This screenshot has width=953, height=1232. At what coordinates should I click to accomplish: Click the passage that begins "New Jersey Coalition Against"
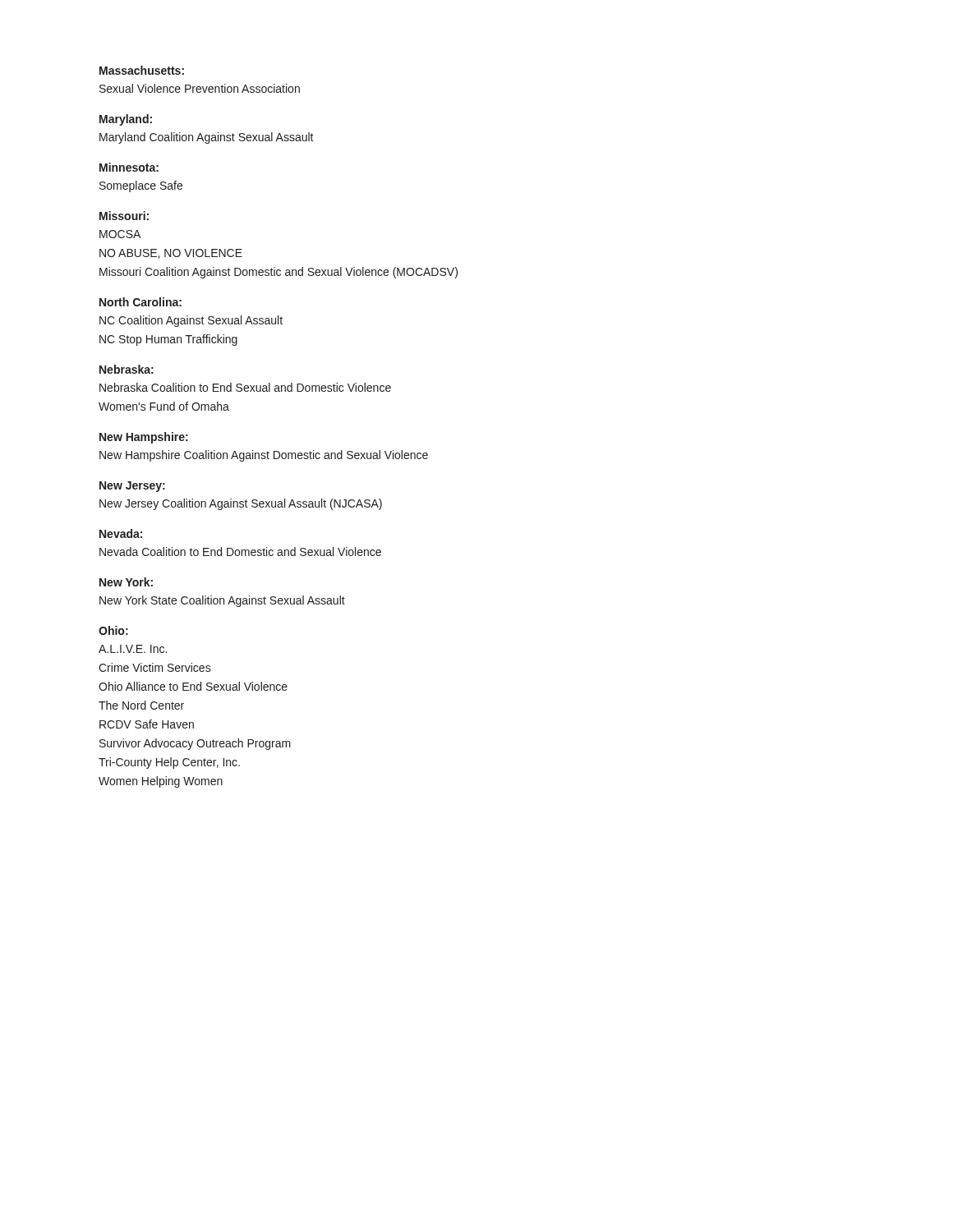[x=240, y=503]
